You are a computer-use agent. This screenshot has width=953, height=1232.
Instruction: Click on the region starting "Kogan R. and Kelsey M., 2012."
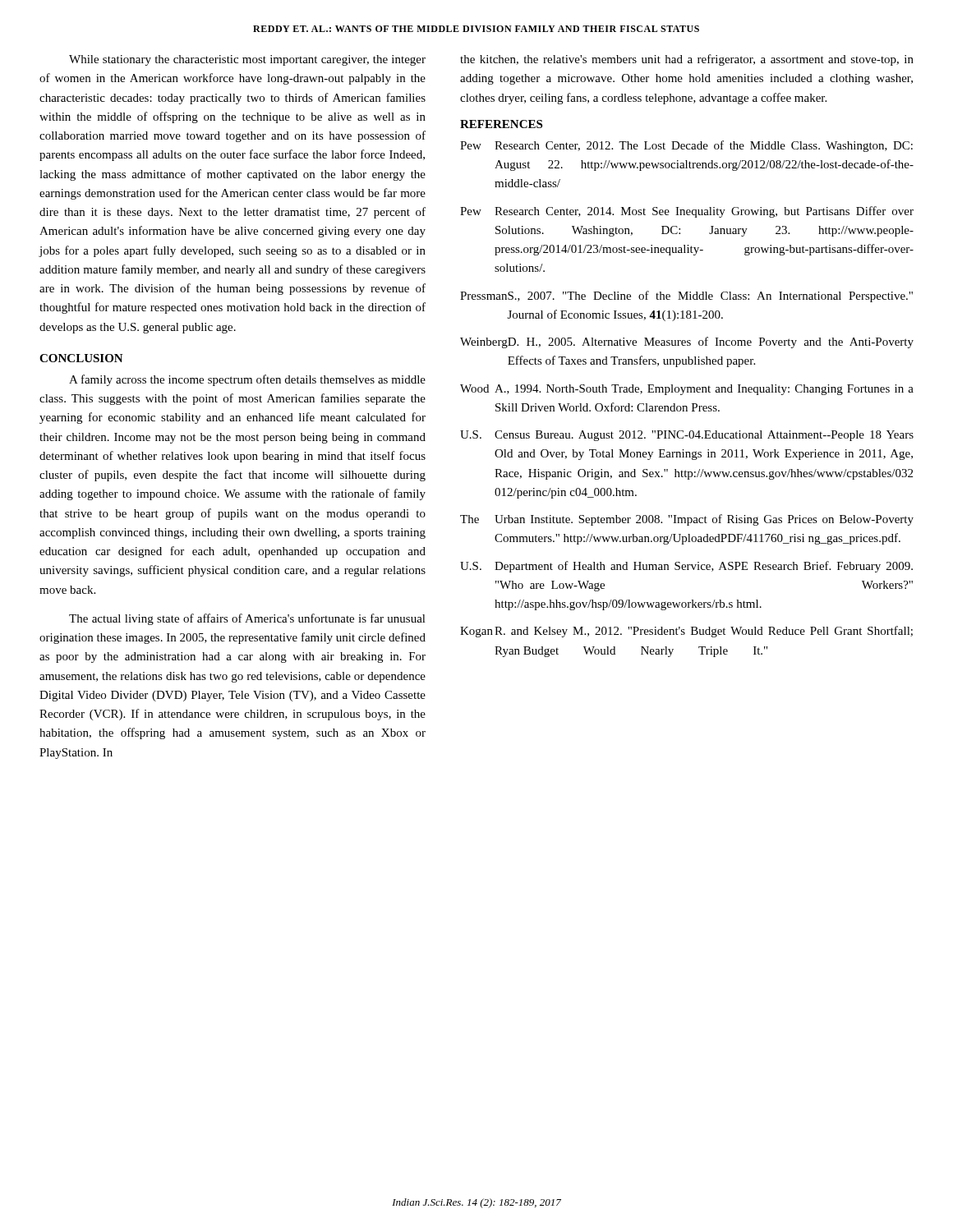click(687, 641)
